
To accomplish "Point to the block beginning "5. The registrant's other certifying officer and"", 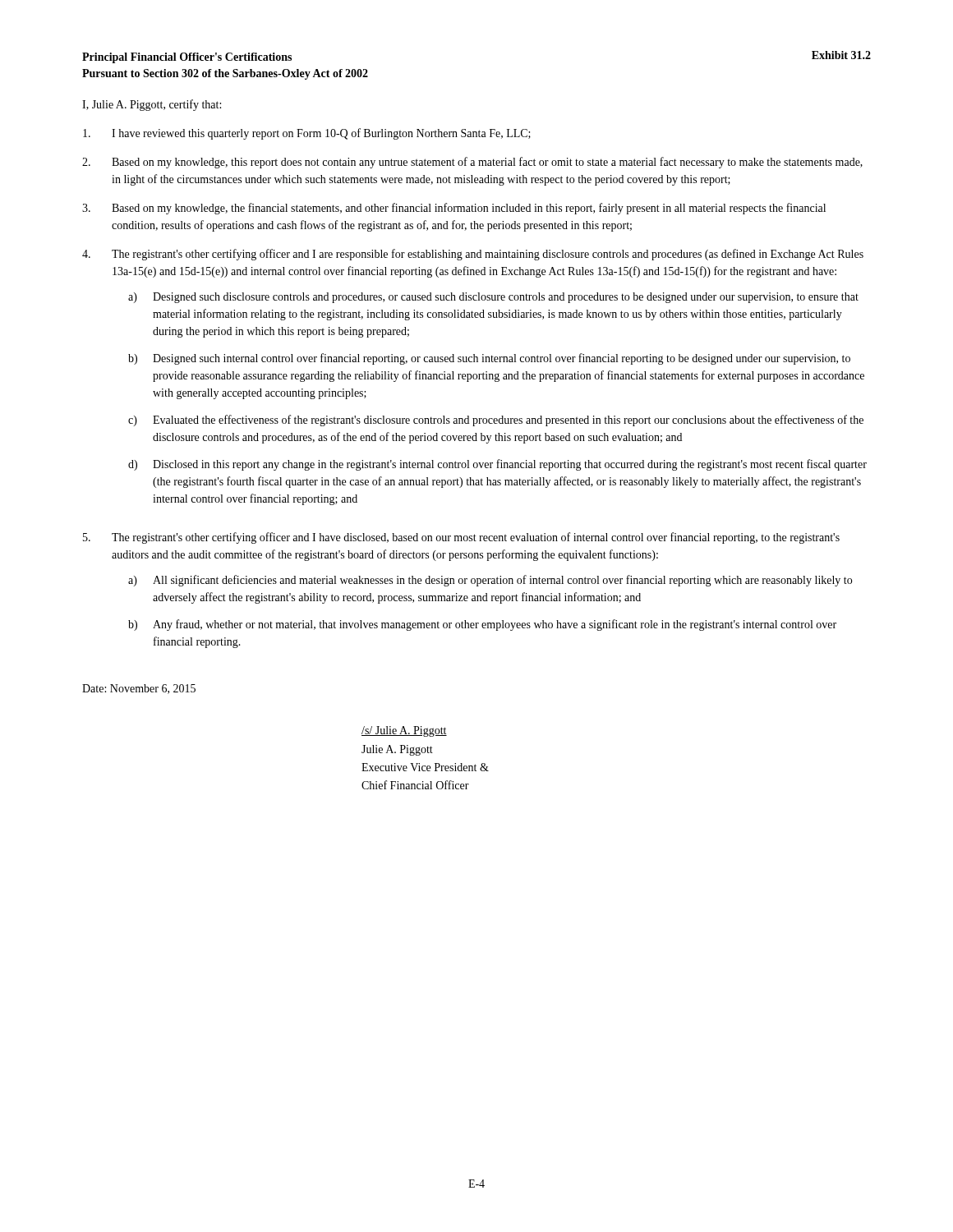I will 476,595.
